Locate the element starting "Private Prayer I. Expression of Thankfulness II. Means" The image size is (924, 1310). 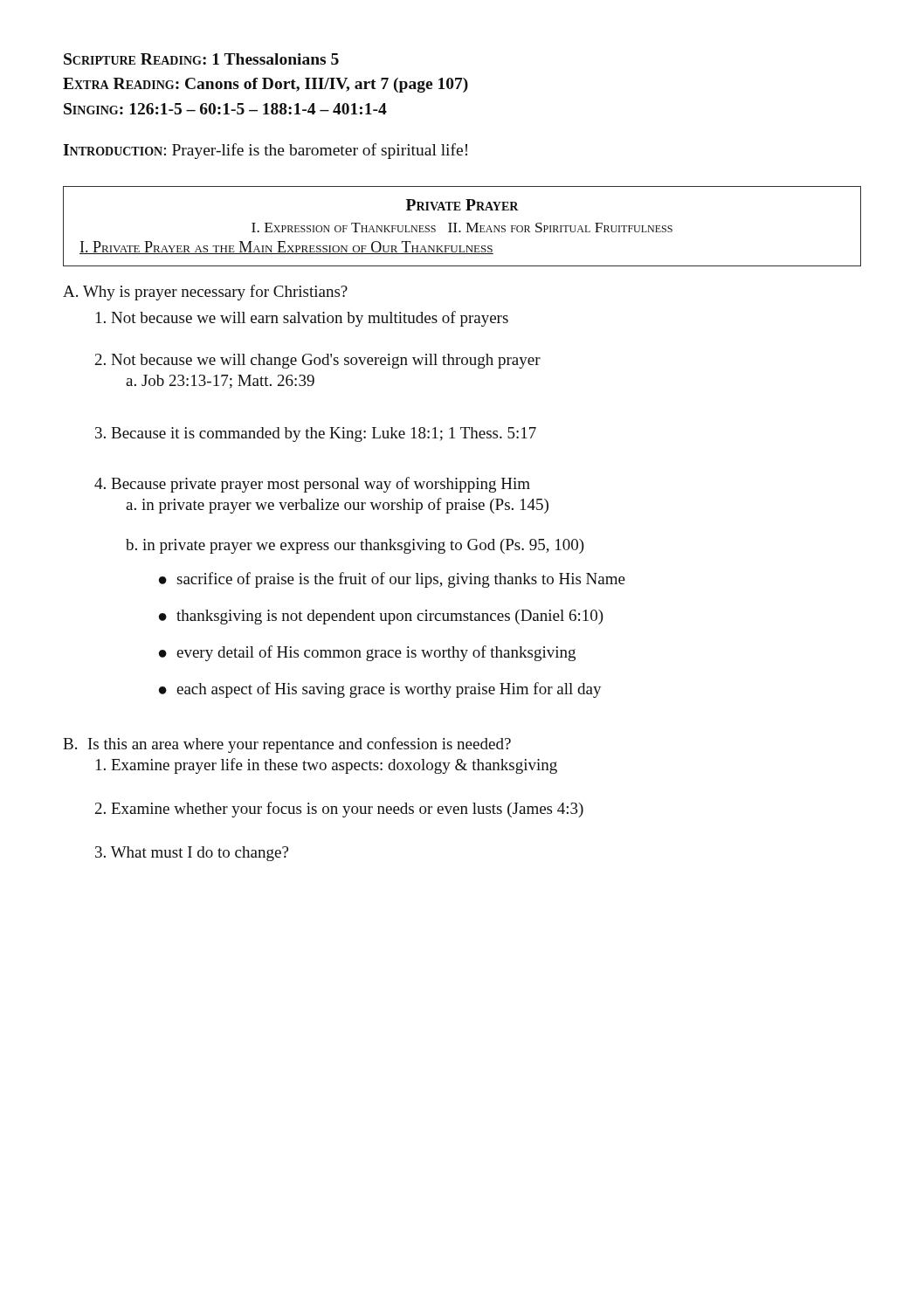click(x=462, y=226)
